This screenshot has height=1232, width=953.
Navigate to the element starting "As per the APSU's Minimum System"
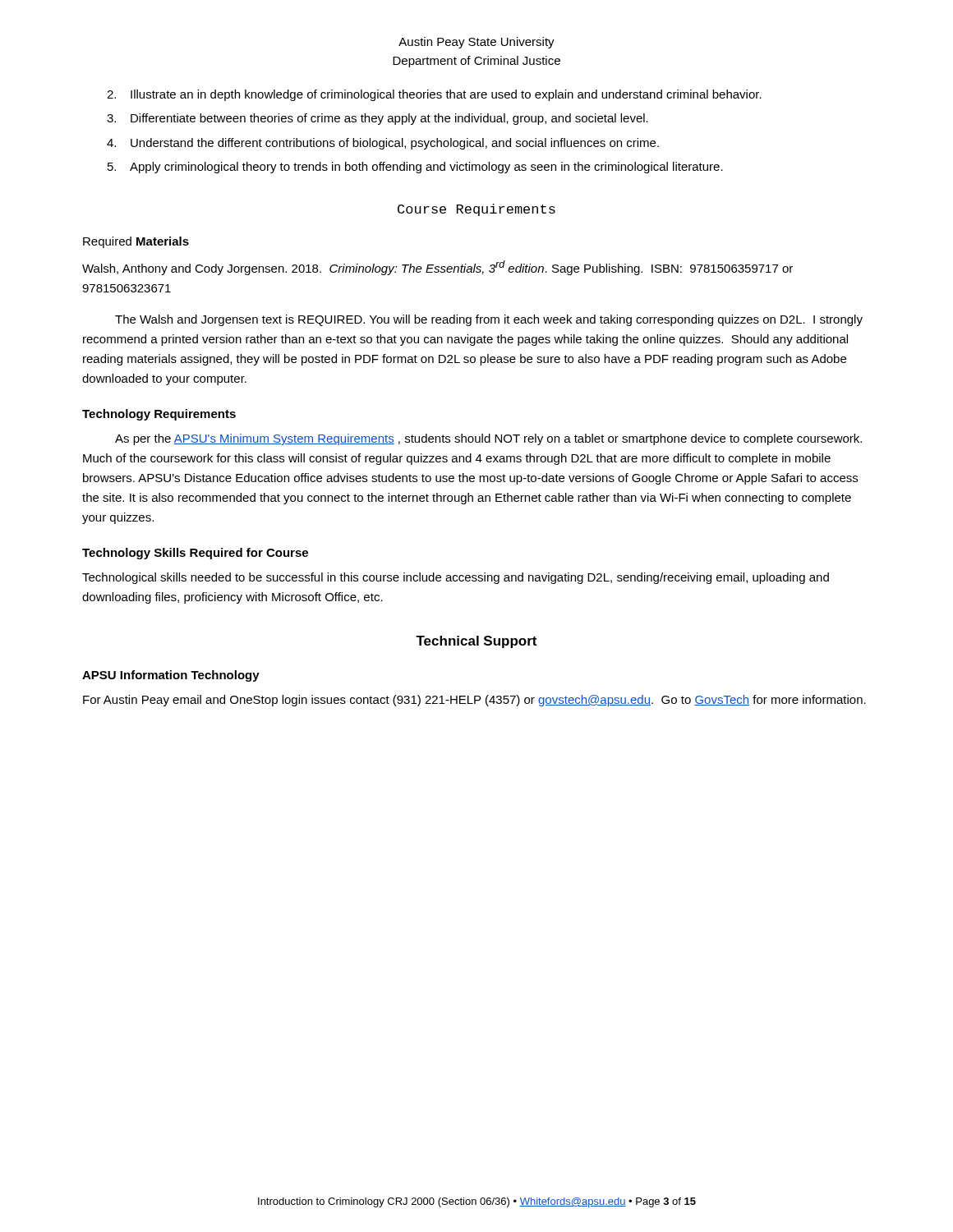[x=474, y=478]
